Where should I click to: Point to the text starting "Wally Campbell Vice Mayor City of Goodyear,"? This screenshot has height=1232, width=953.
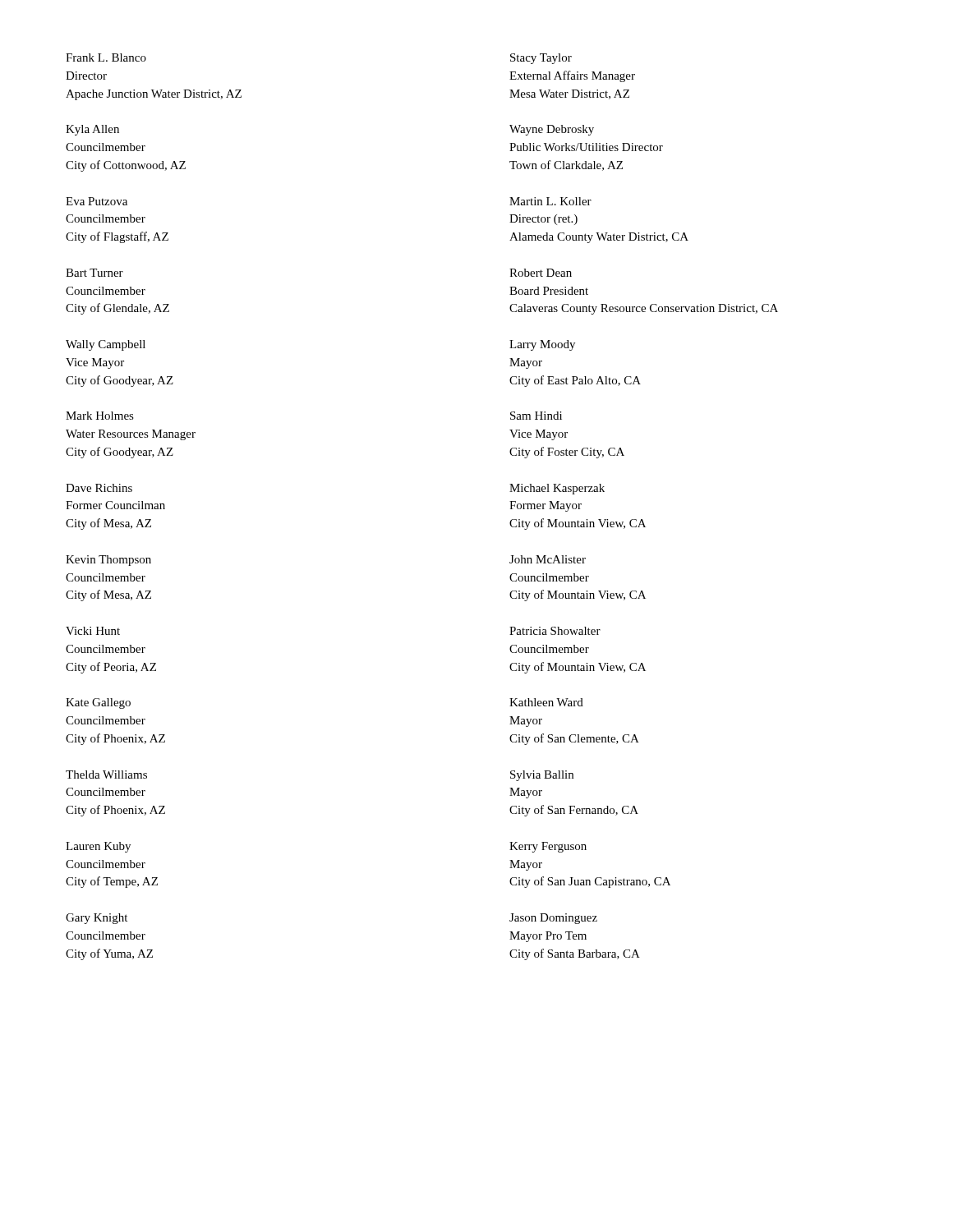click(106, 345)
